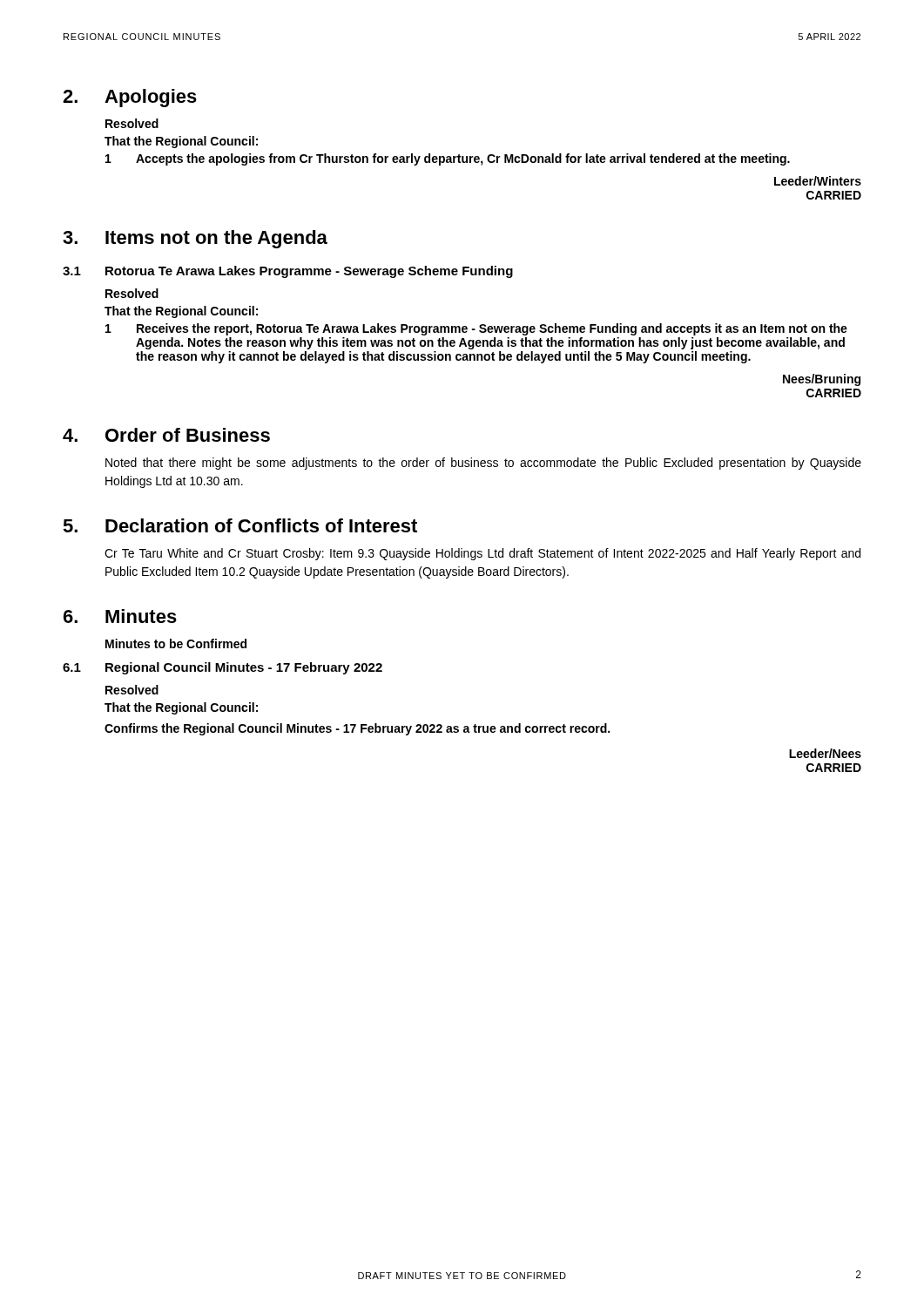Select the list item that says "1 Receives the report, Rotorua Te"
The height and width of the screenshot is (1307, 924).
(x=483, y=342)
